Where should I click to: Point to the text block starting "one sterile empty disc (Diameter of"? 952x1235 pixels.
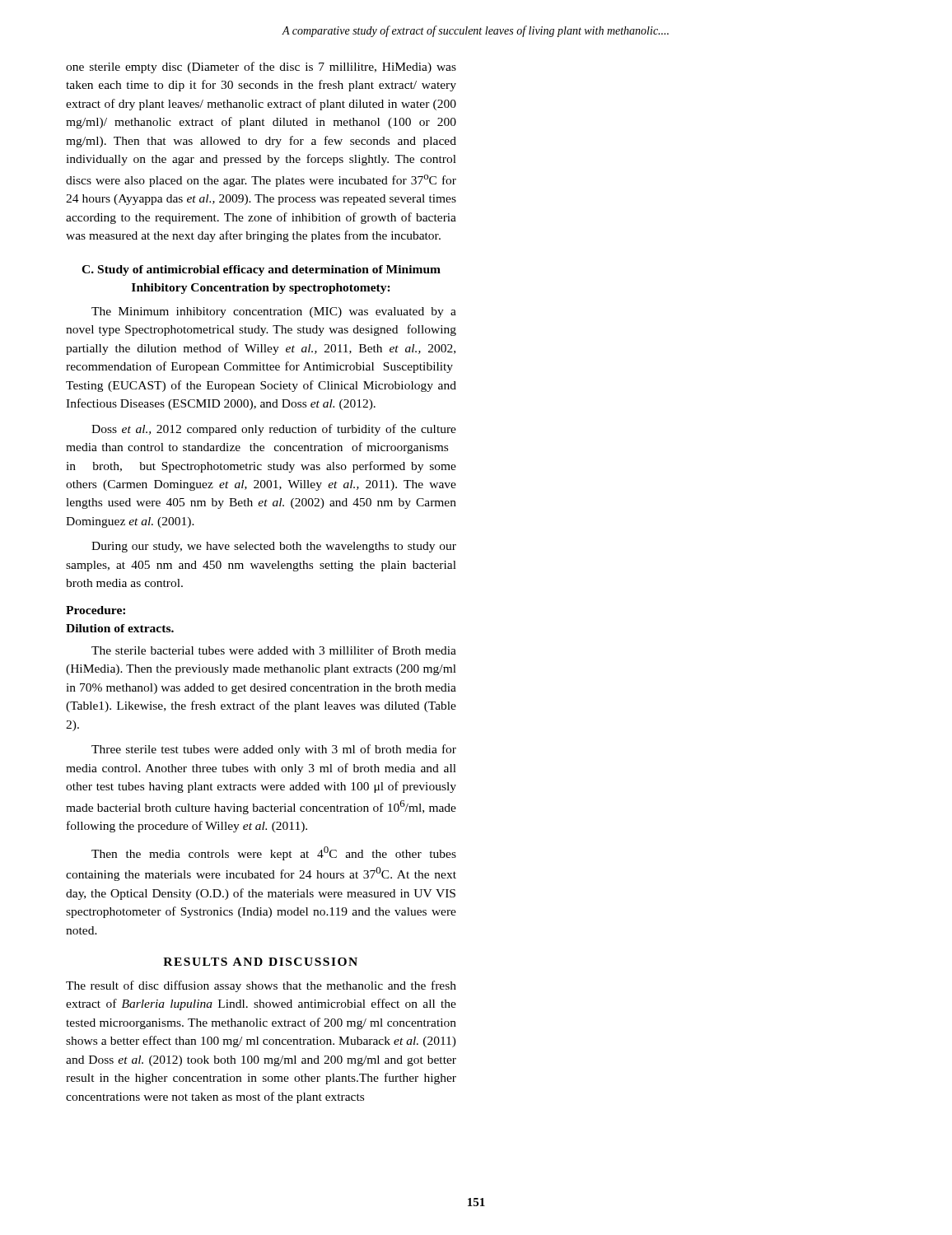tap(261, 151)
